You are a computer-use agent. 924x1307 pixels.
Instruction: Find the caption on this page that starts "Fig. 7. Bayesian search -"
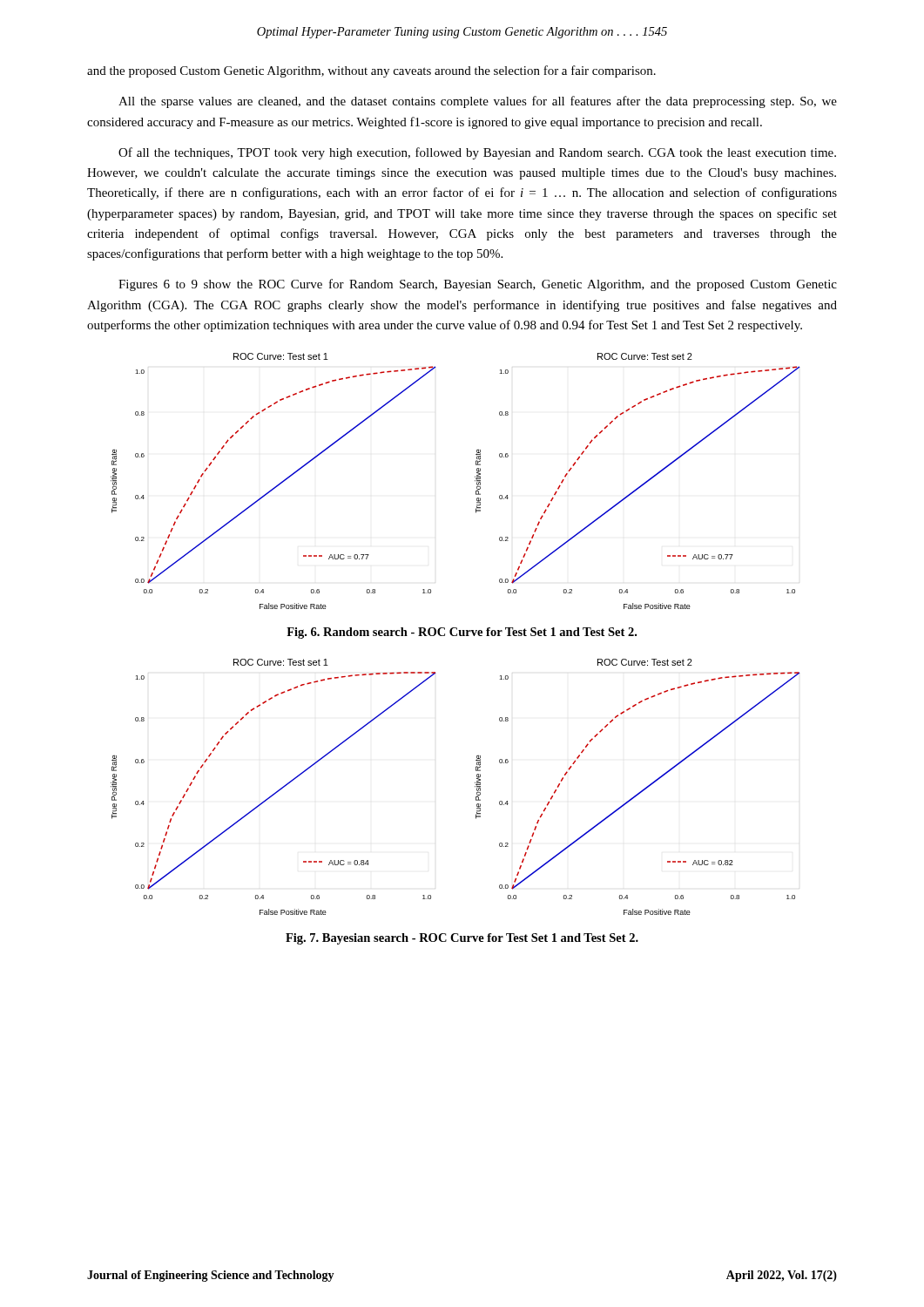462,938
